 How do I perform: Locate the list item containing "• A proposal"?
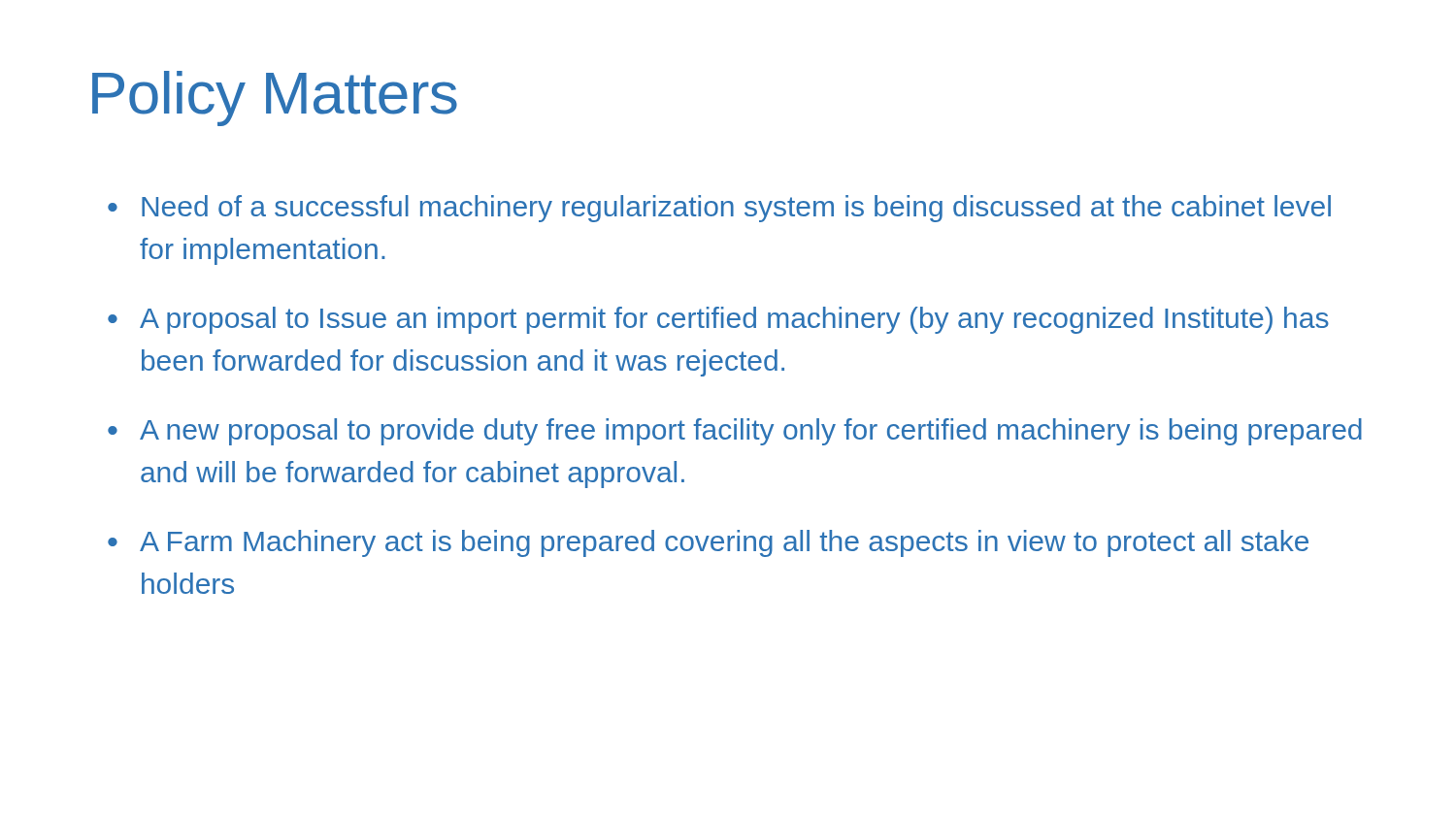[x=738, y=339]
